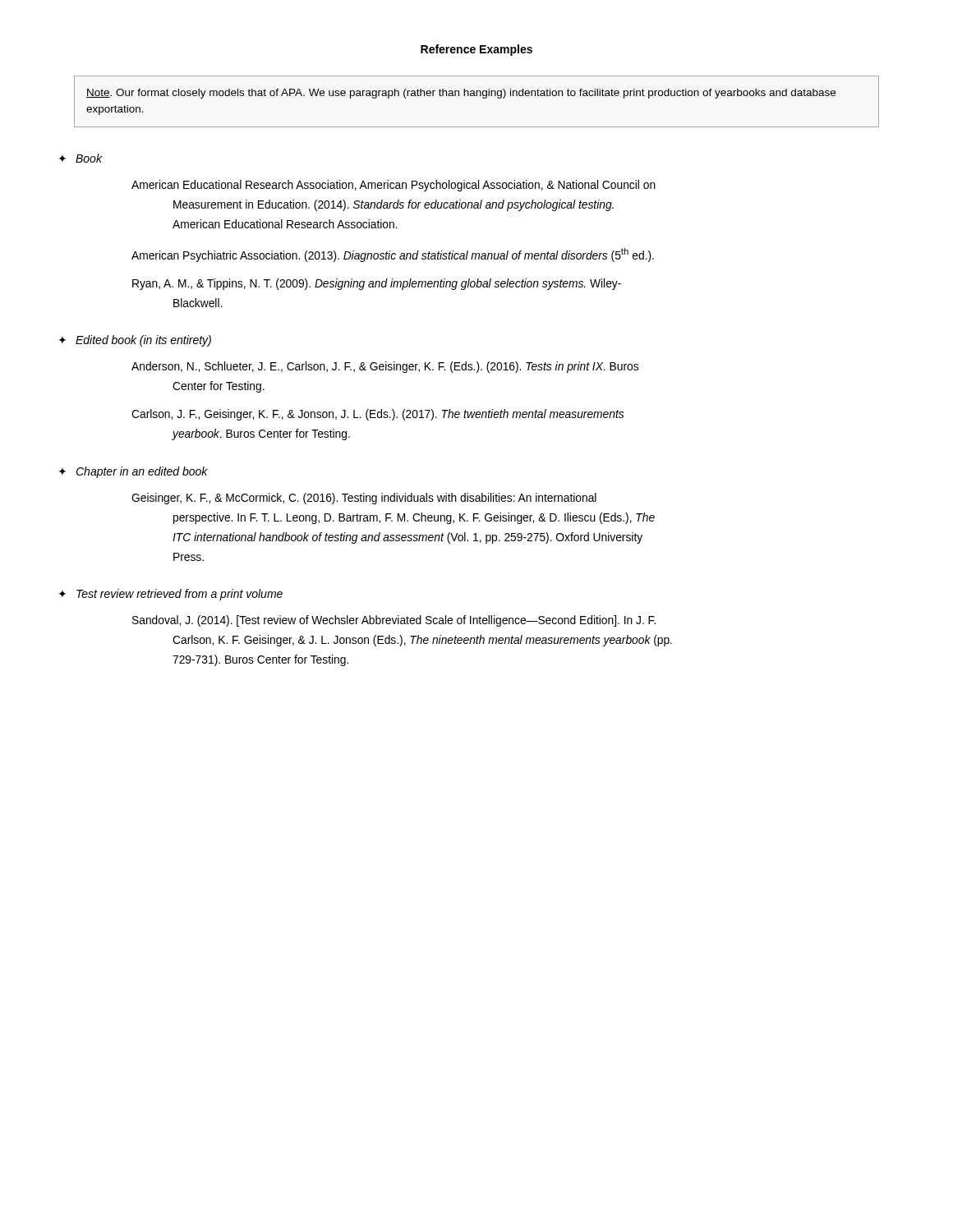This screenshot has height=1232, width=953.
Task: Click on the passage starting "Ryan, A. M., &"
Action: tap(376, 283)
